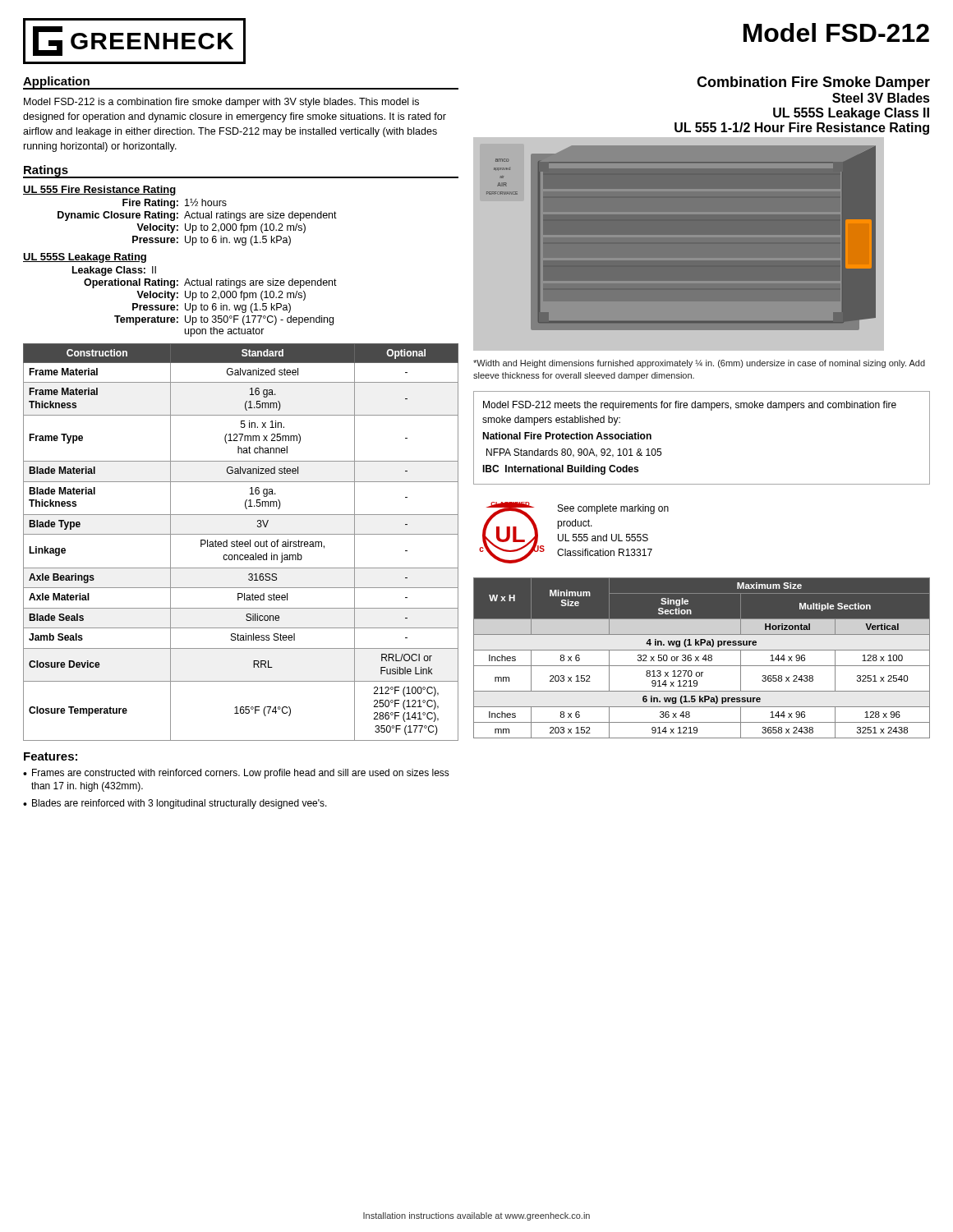Find the footnote containing "Width and Height dimensions furnished approximately"
The height and width of the screenshot is (1232, 953).
click(x=699, y=369)
